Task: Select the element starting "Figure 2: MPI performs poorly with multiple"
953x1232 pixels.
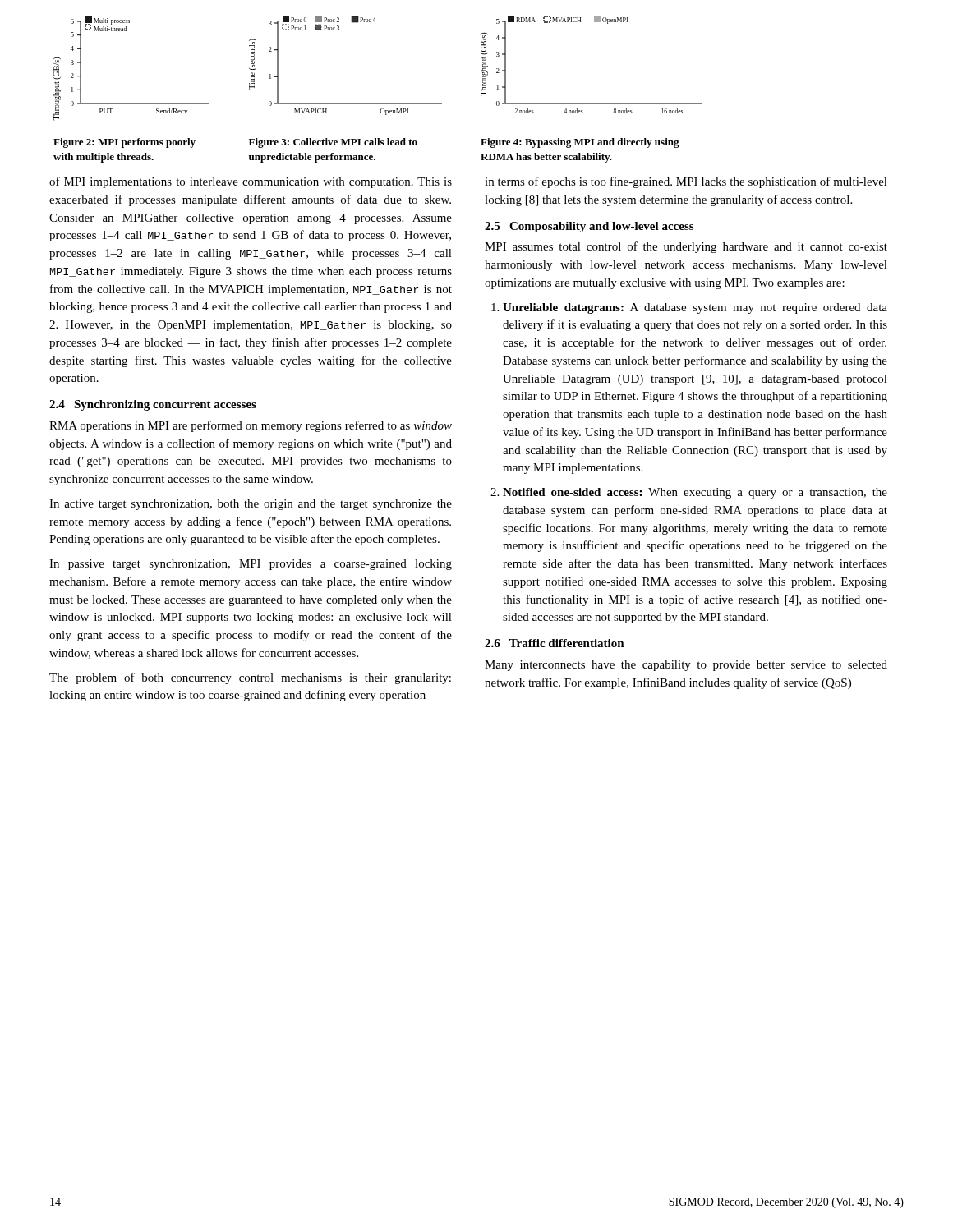Action: click(x=124, y=149)
